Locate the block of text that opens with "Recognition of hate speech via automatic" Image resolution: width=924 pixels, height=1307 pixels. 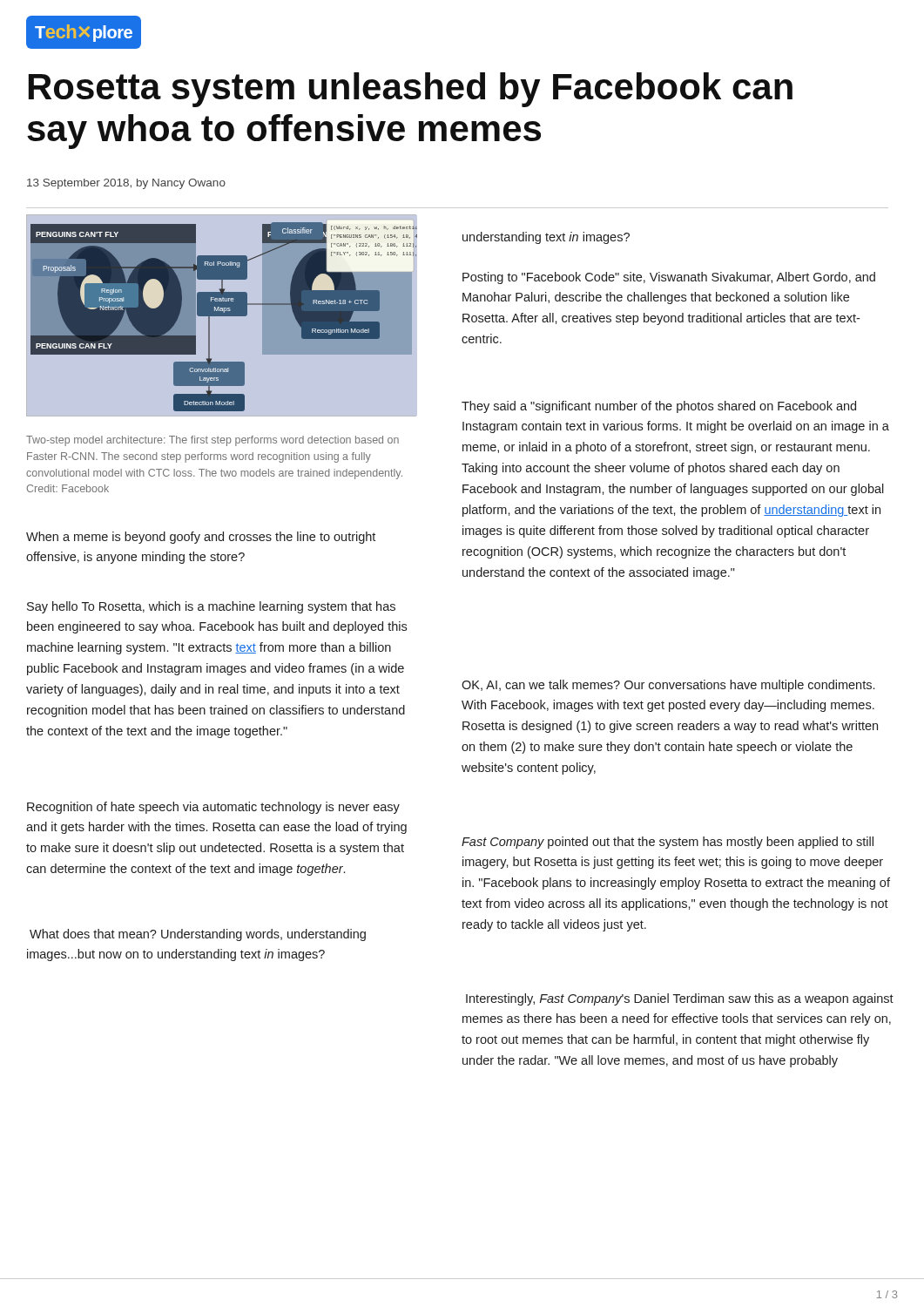218,839
